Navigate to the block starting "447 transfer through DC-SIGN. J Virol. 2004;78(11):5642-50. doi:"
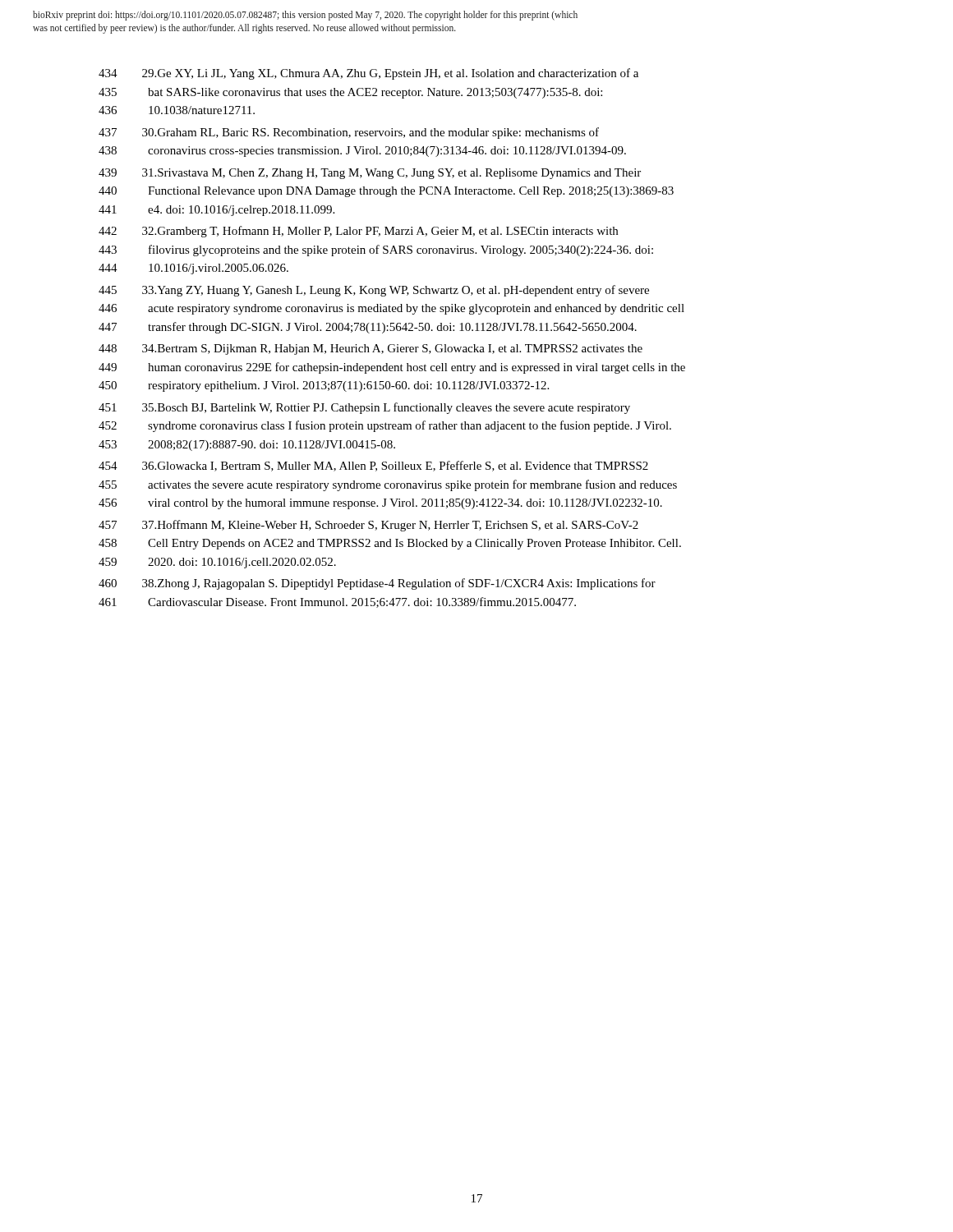The width and height of the screenshot is (953, 1232). [476, 327]
